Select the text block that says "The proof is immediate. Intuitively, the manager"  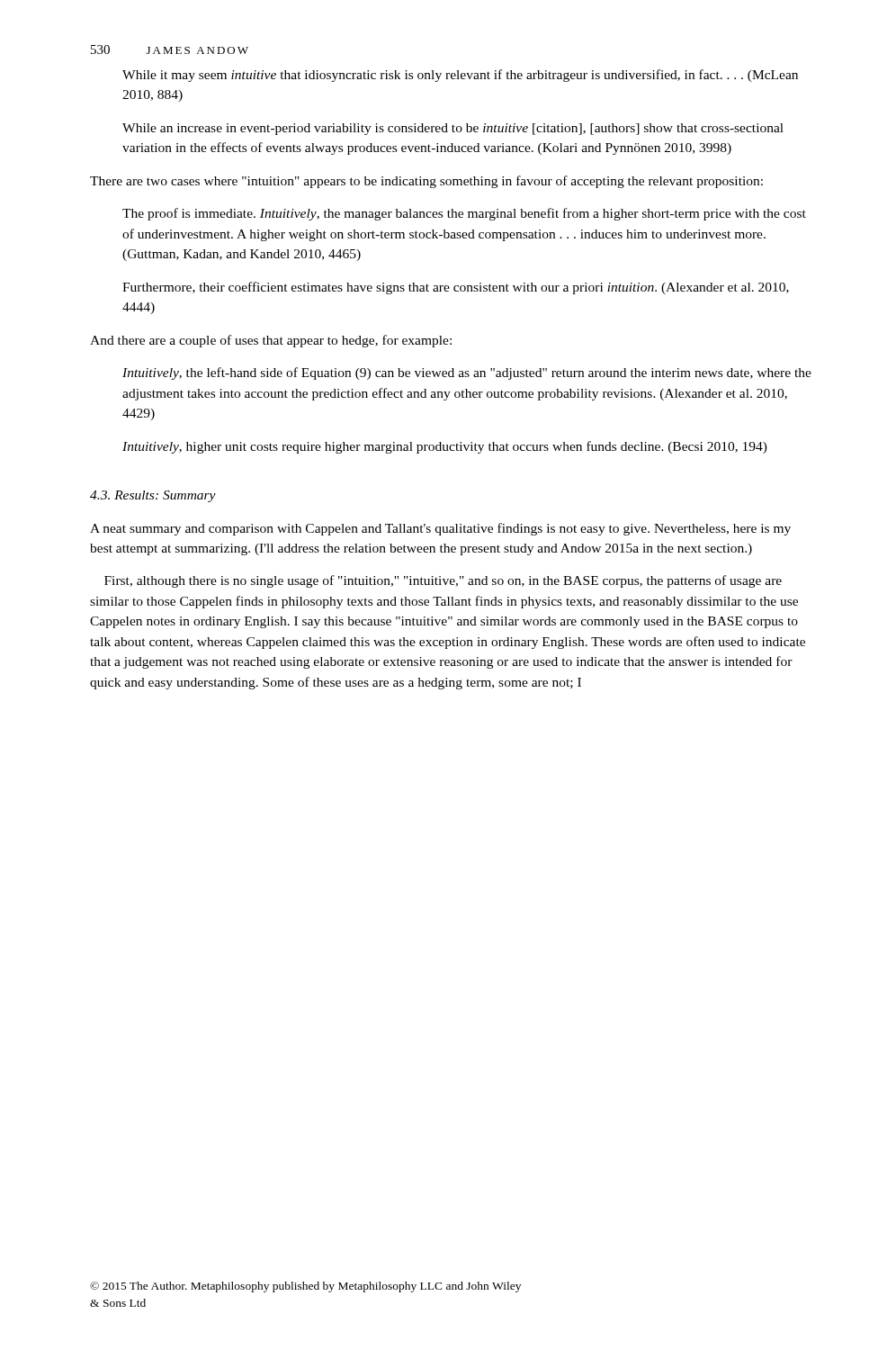point(469,234)
